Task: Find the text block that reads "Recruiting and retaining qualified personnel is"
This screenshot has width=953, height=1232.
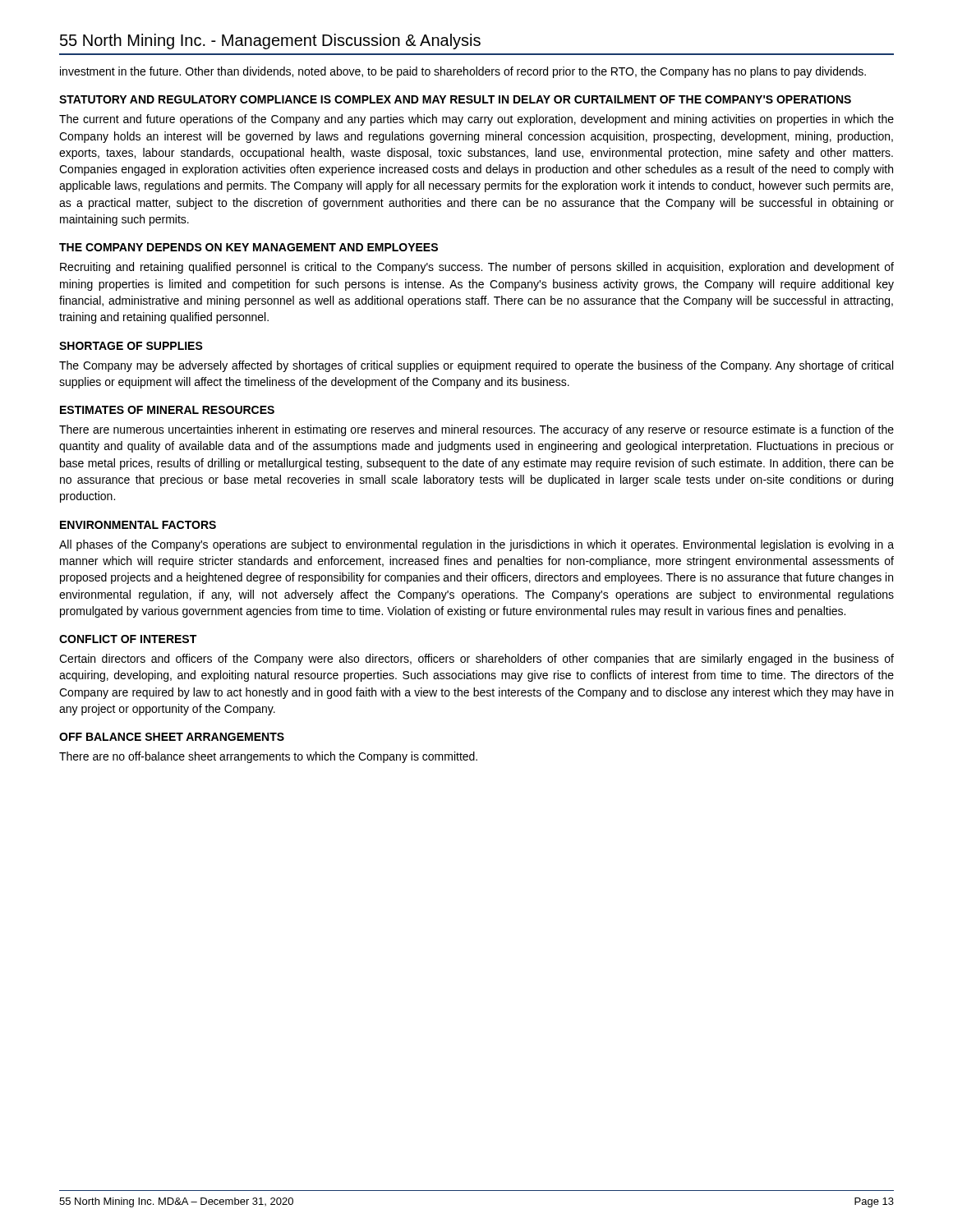Action: tap(476, 292)
